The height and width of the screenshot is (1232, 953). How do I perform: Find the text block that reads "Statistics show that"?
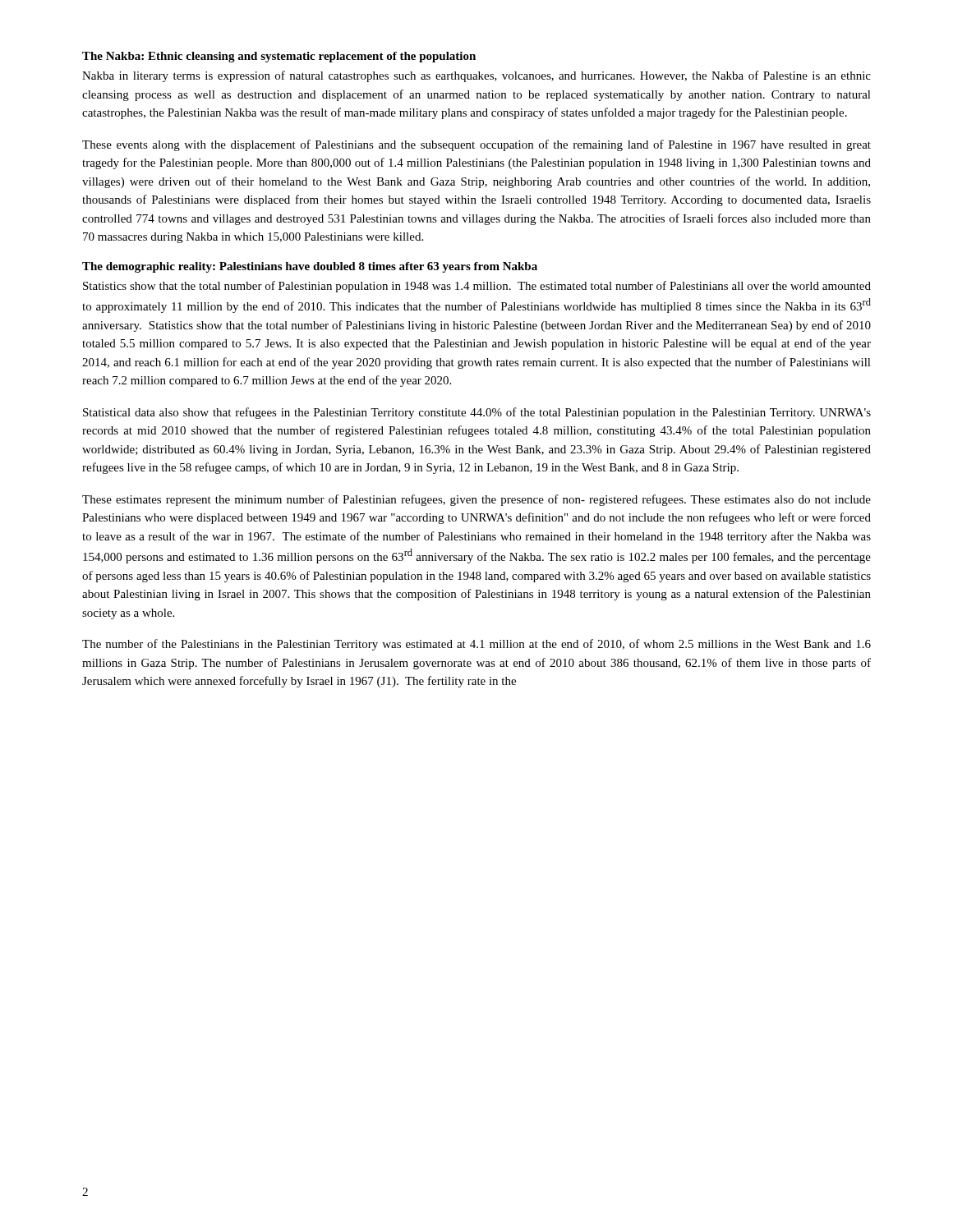[476, 333]
